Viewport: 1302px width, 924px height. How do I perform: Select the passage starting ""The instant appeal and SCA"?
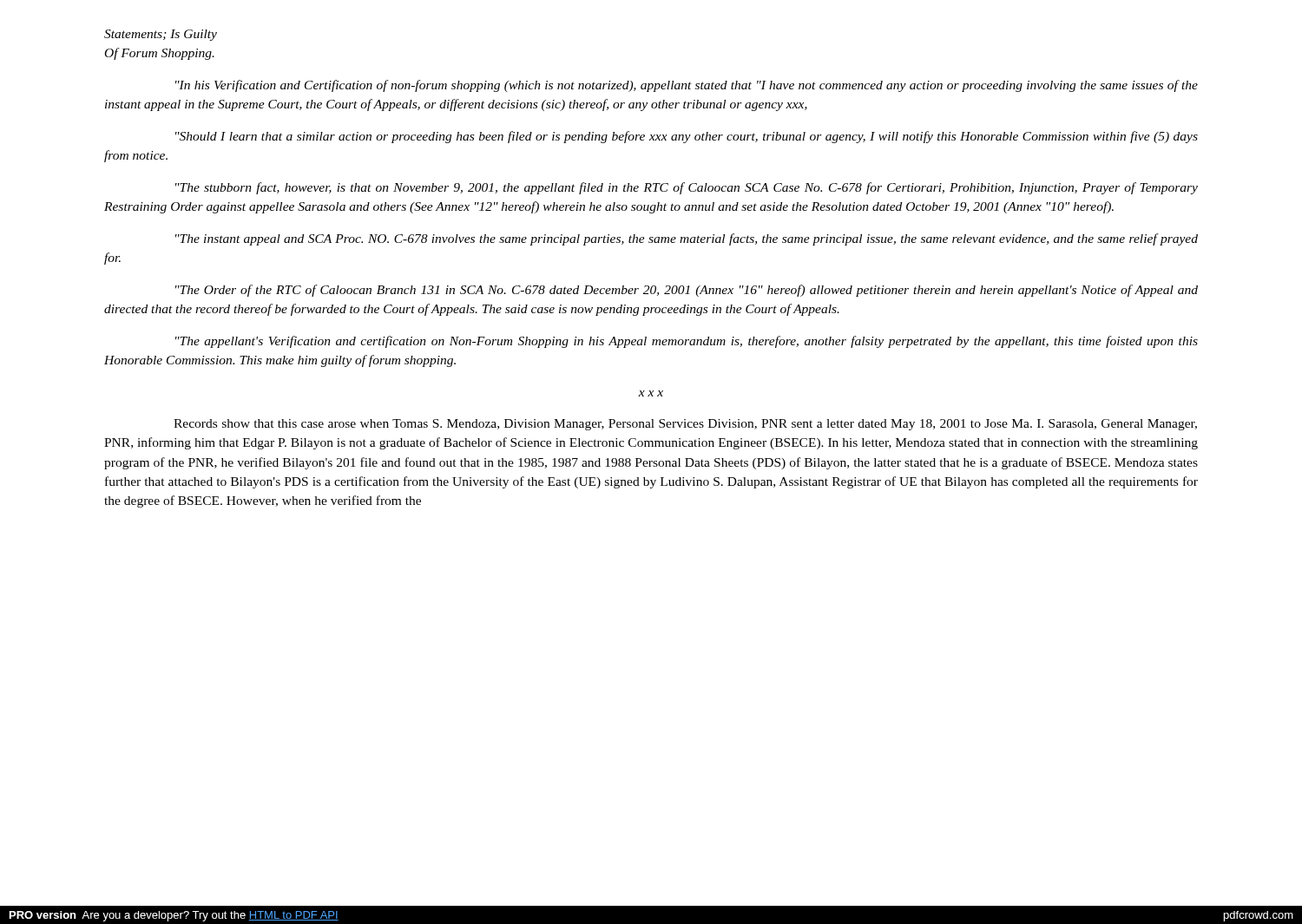point(651,248)
